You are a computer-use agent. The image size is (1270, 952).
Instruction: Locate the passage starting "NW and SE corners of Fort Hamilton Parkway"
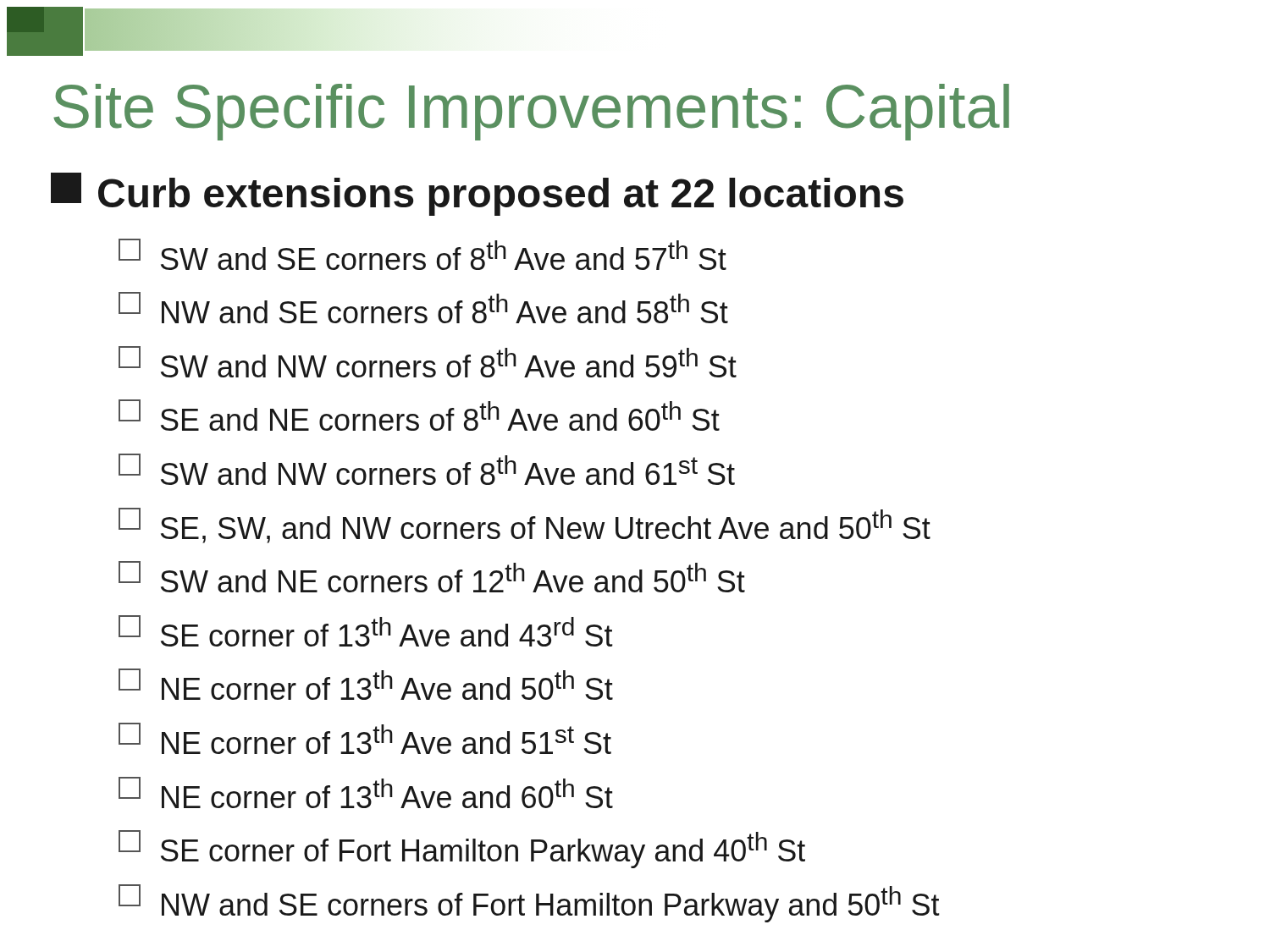529,902
